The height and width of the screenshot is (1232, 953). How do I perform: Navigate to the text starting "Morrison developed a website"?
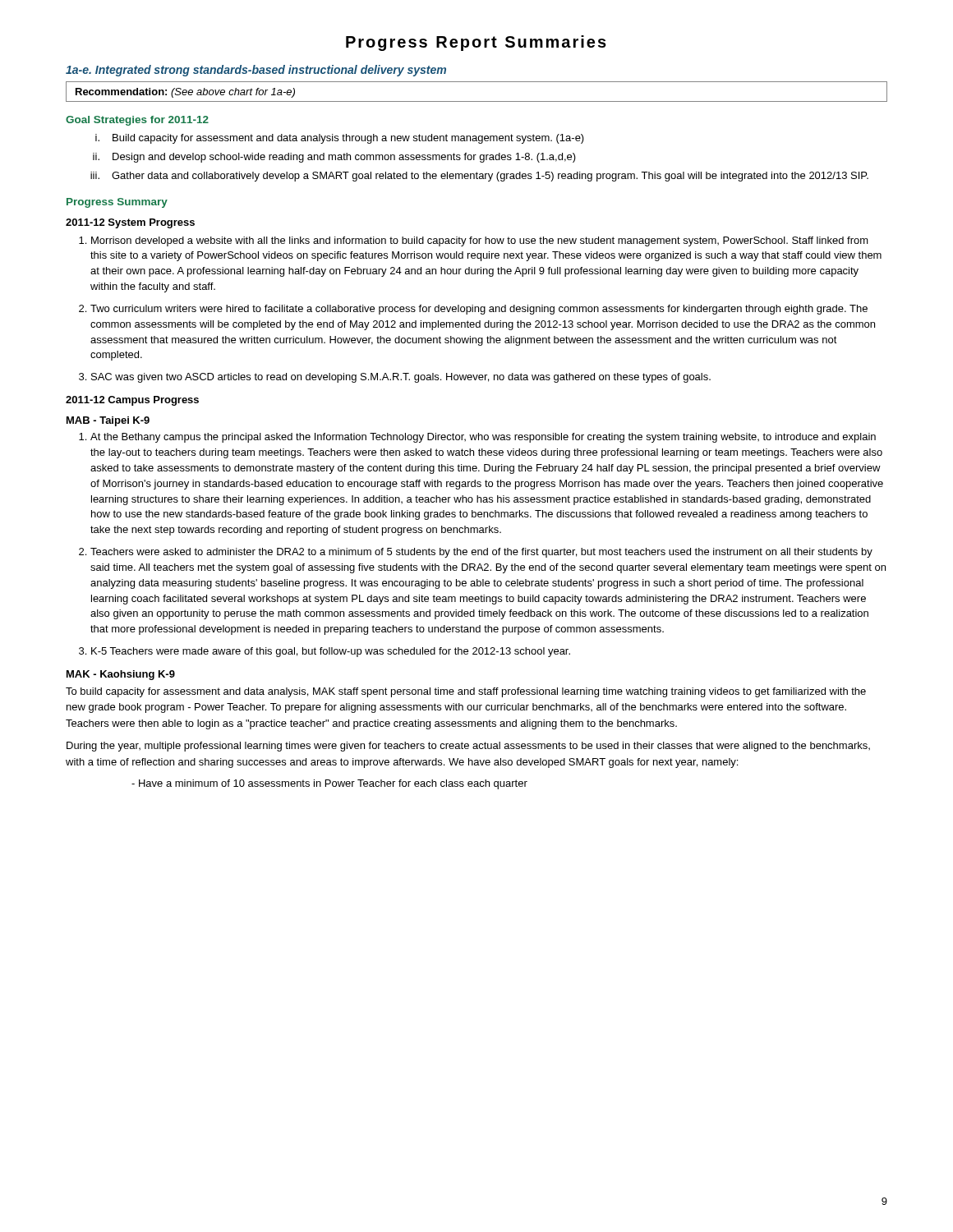point(489,264)
